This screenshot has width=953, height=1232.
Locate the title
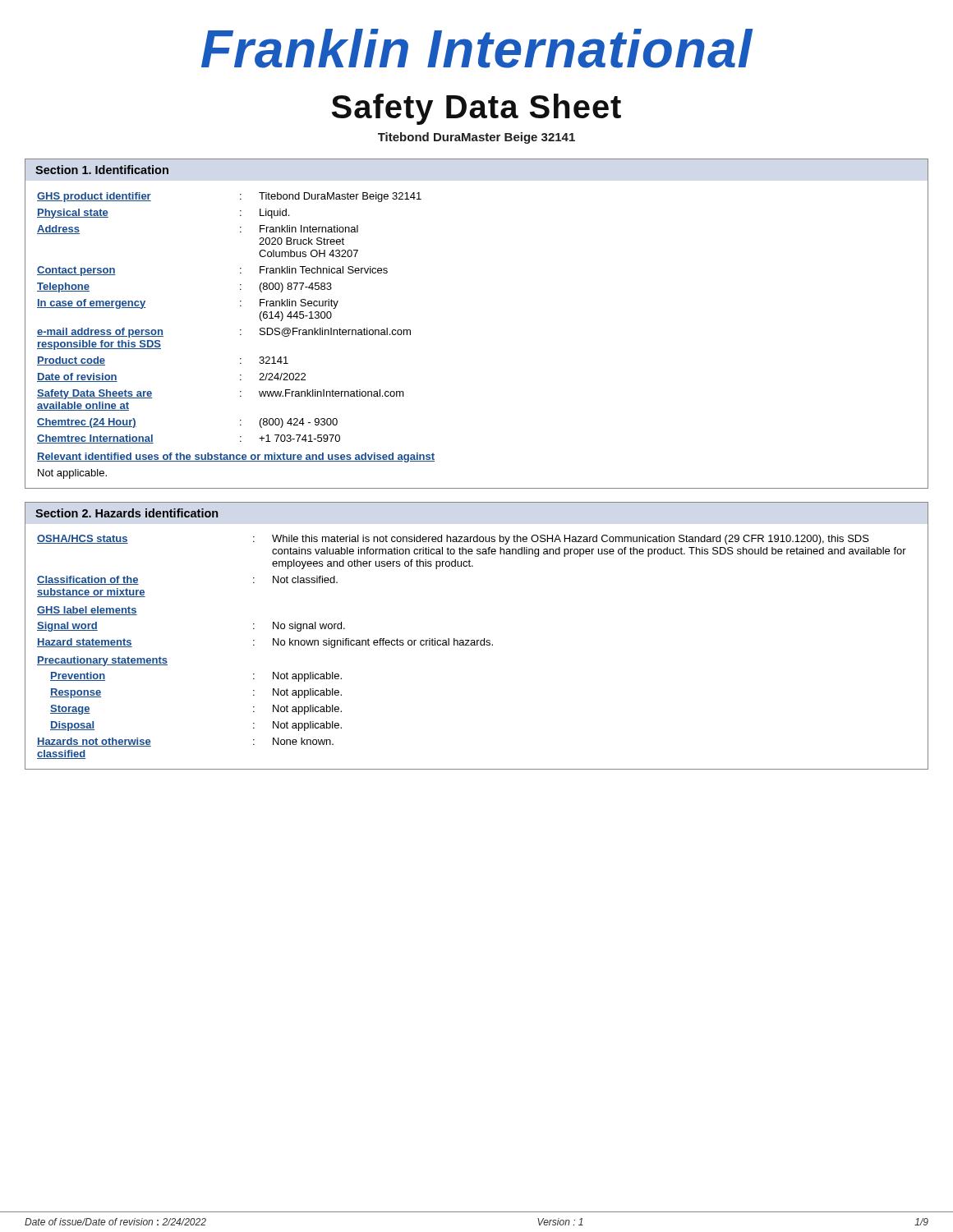click(x=476, y=107)
